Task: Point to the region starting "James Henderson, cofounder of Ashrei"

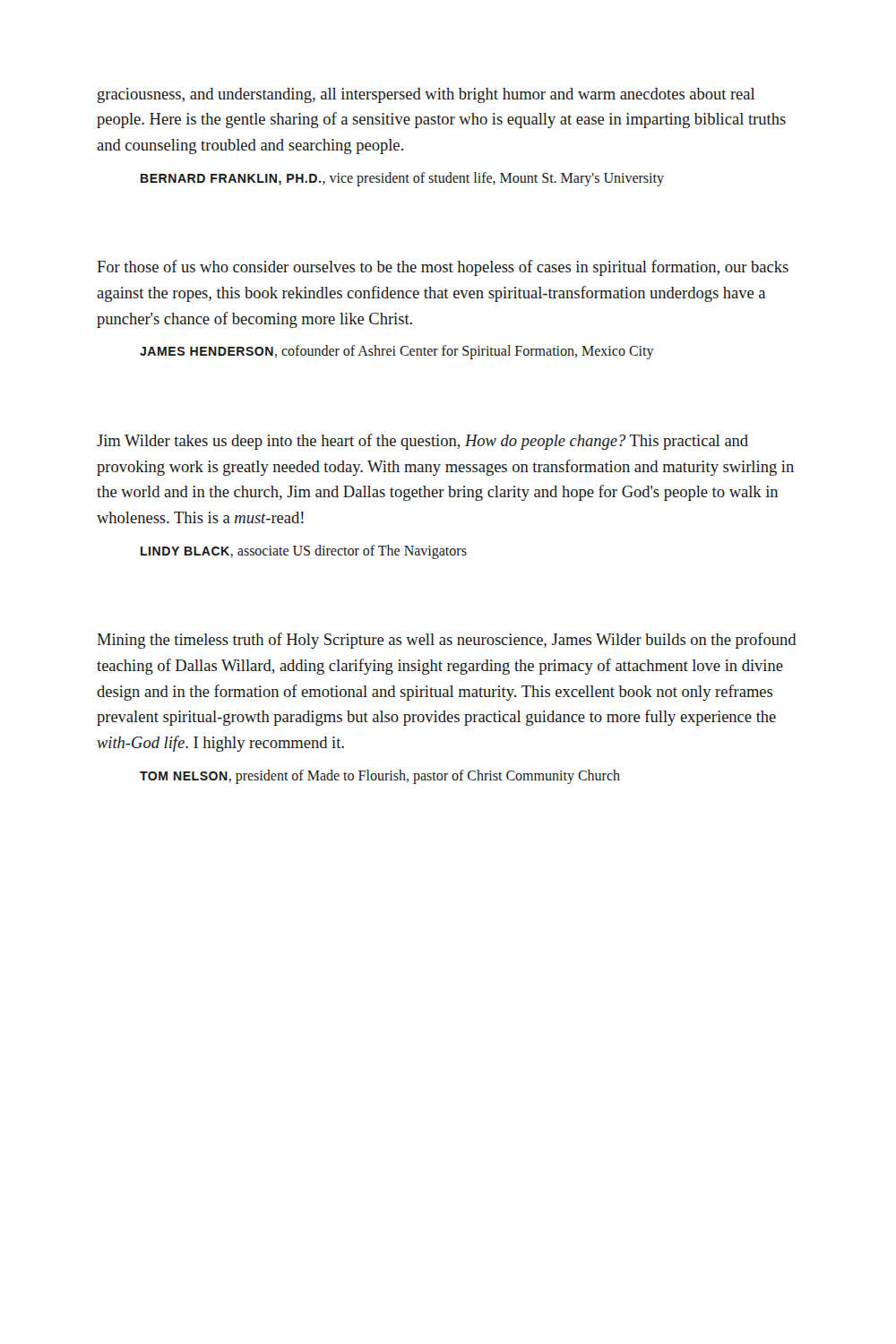Action: click(397, 351)
